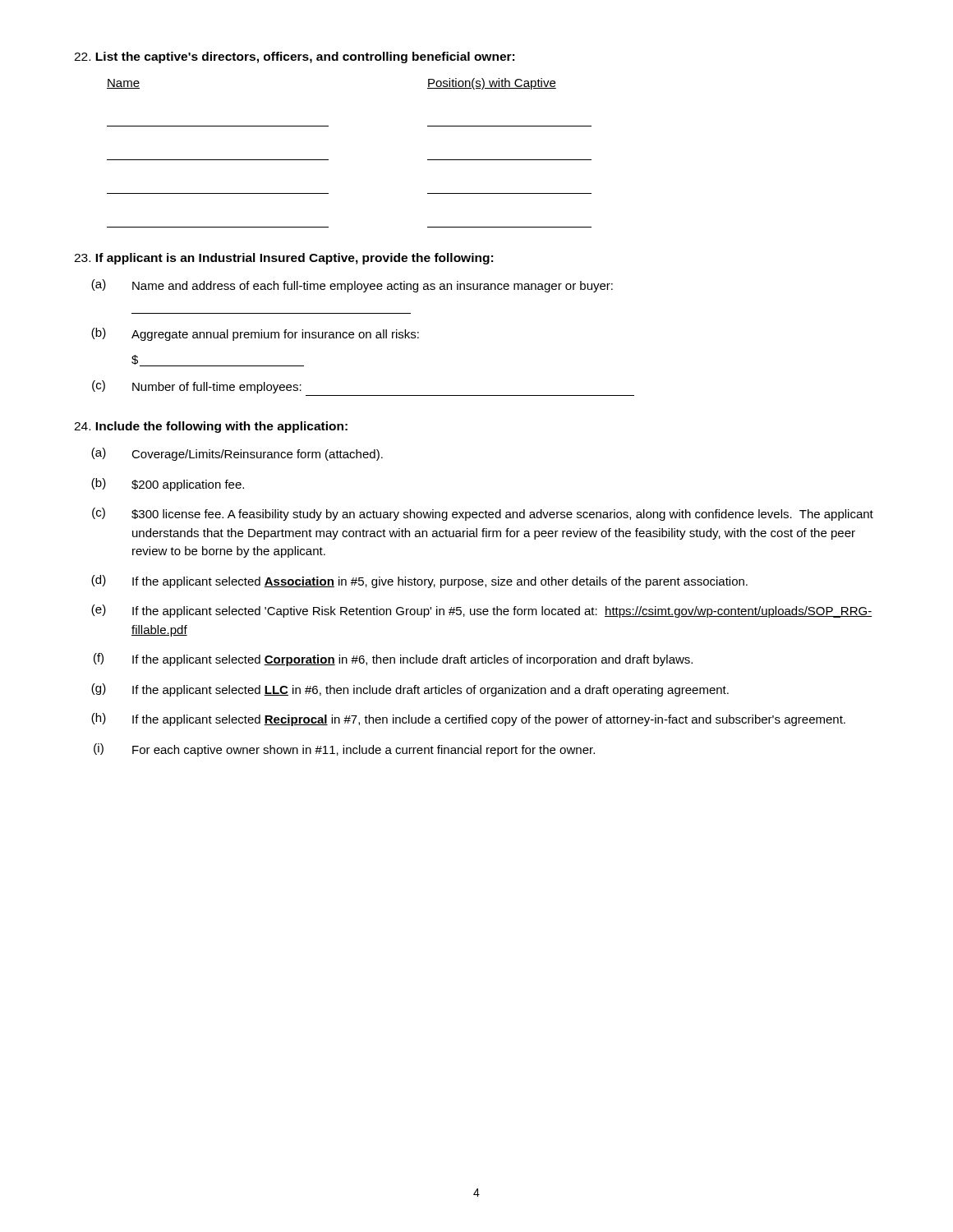Click the passage that begins "24. Include the following with"
Image resolution: width=953 pixels, height=1232 pixels.
(x=476, y=589)
